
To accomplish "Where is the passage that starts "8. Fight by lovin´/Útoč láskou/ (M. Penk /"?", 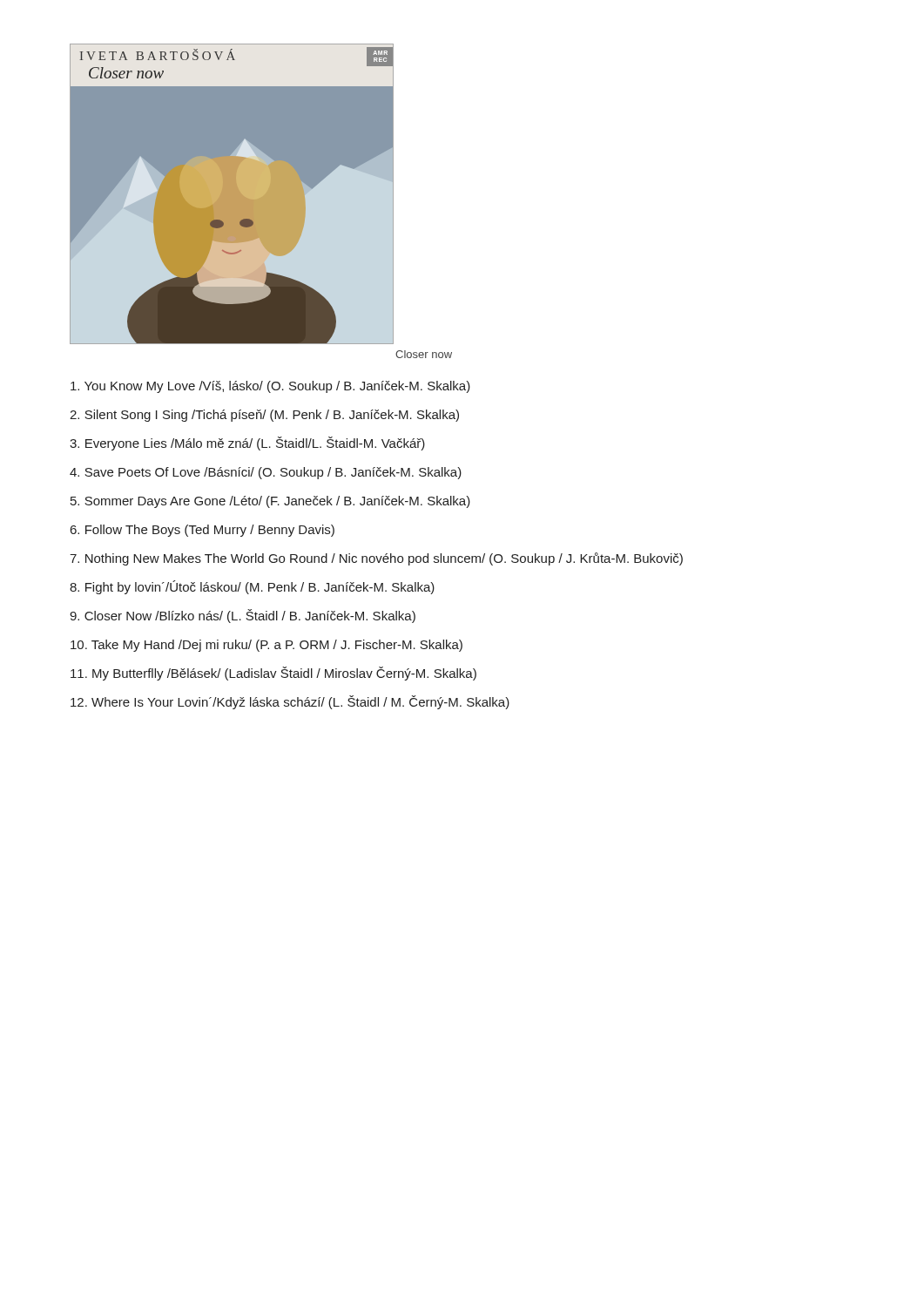I will point(252,587).
